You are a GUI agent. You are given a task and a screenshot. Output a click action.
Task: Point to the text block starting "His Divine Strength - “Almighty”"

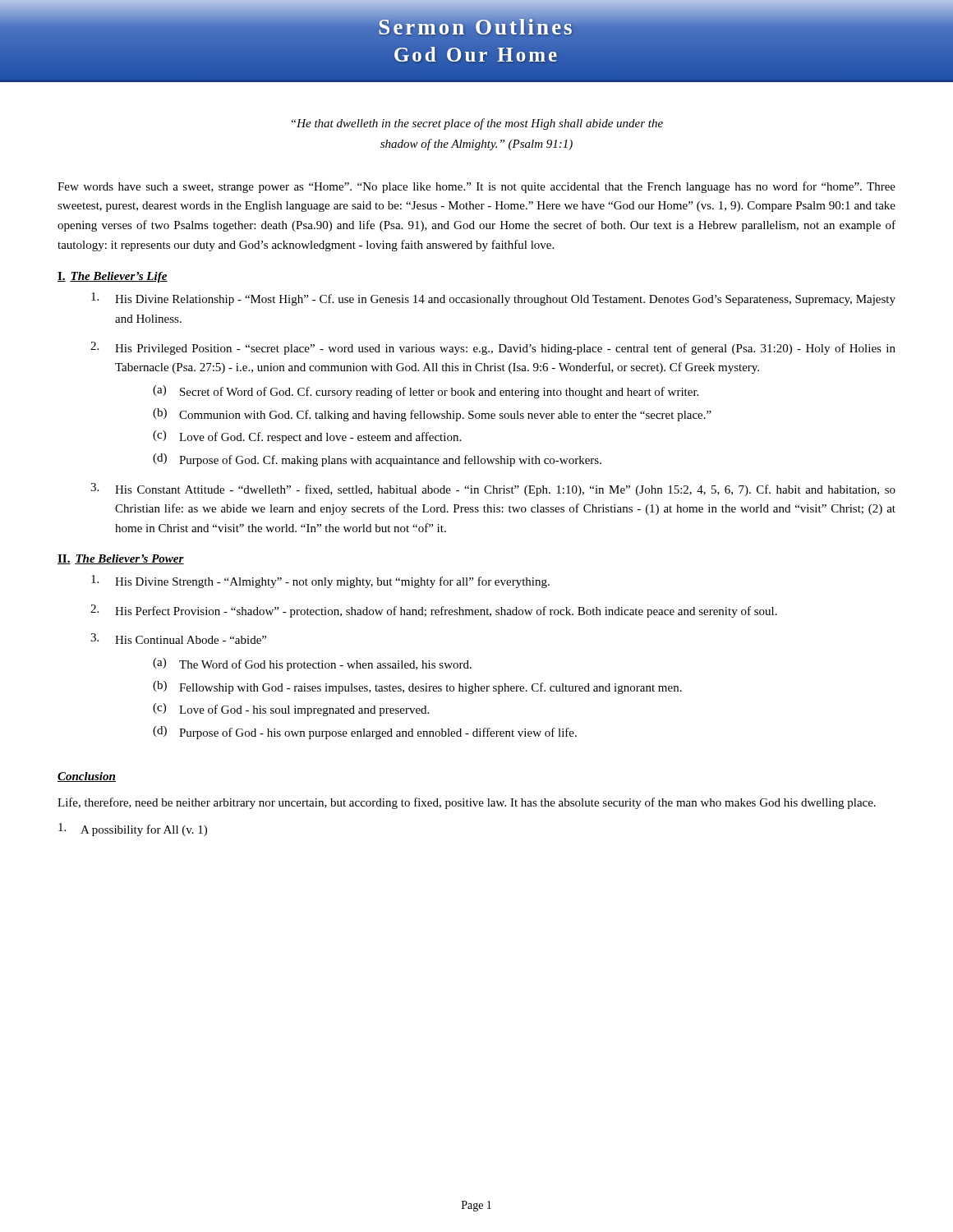(320, 582)
